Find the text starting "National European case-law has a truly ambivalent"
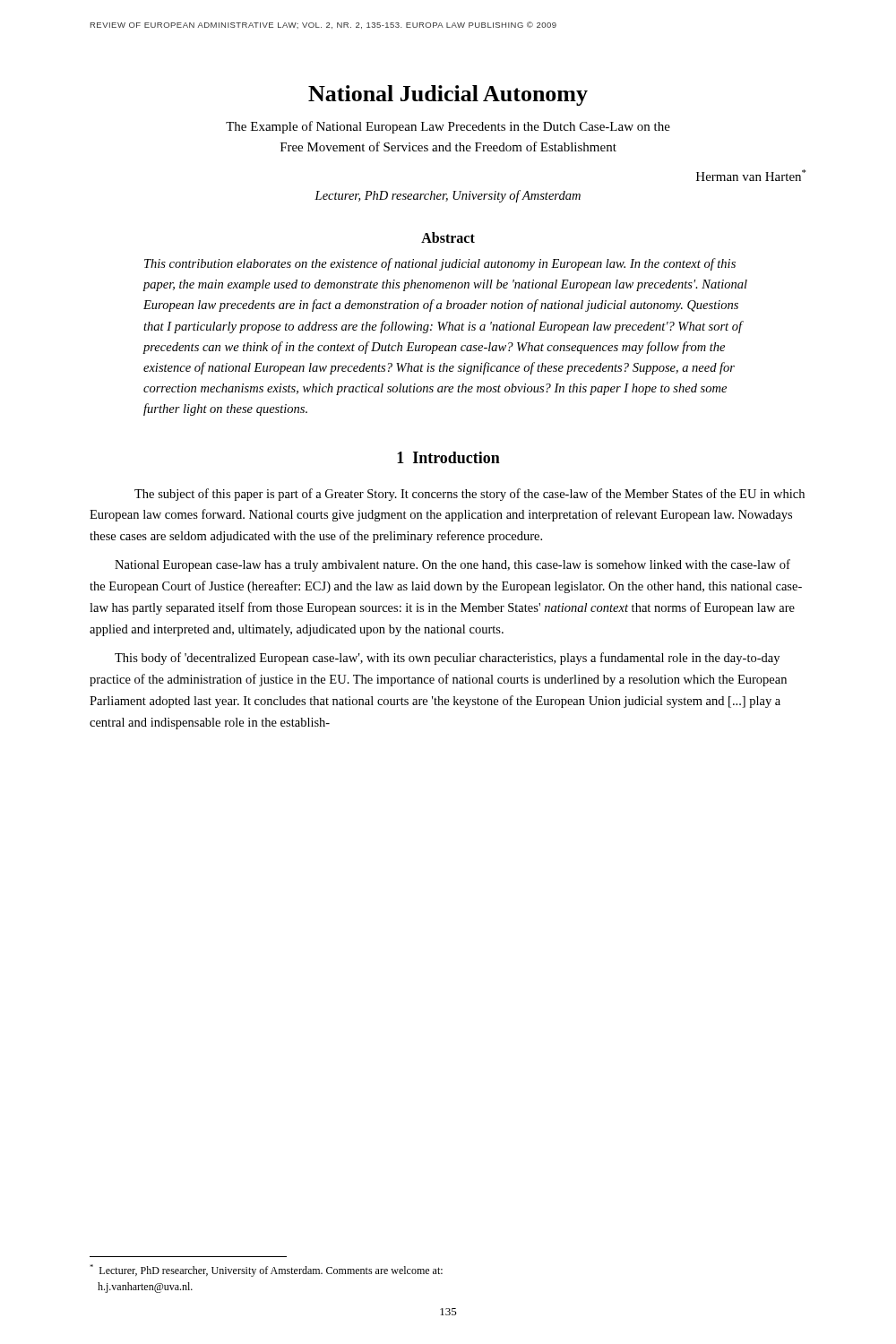 (446, 597)
